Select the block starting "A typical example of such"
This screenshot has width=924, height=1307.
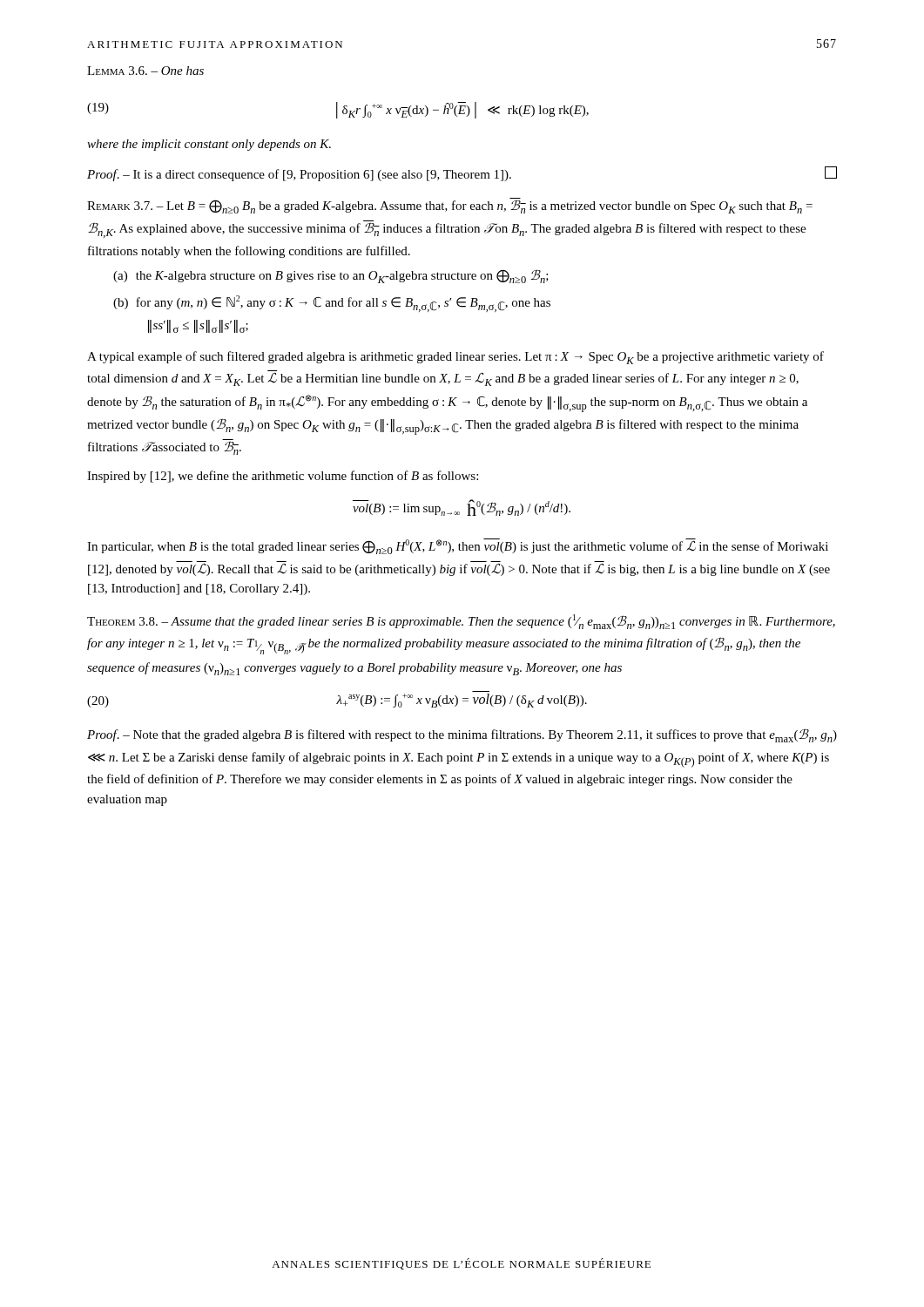click(x=455, y=403)
